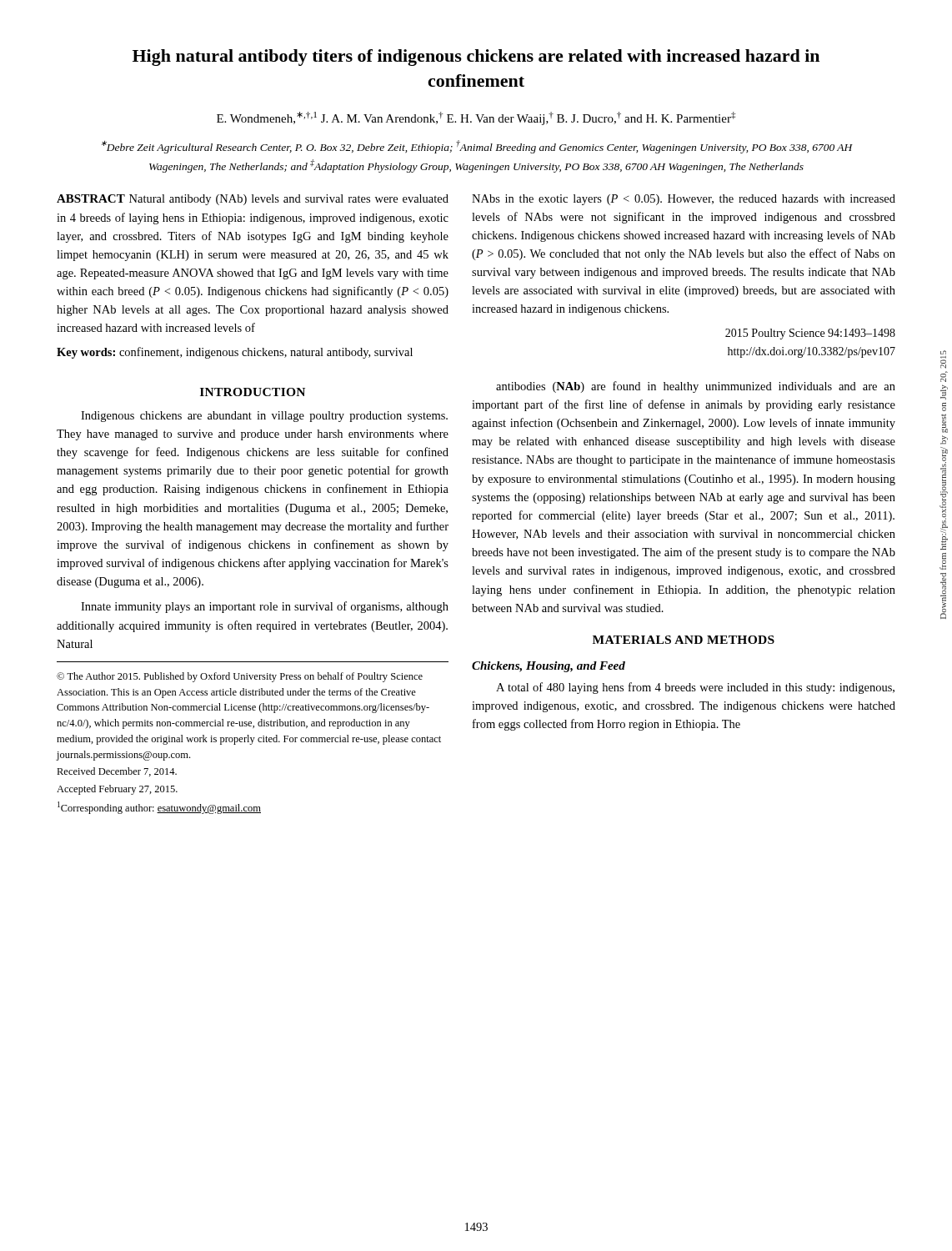Find the text block that says "∗Debre Zeit Agricultural Research Center,"
The image size is (952, 1251).
[476, 155]
